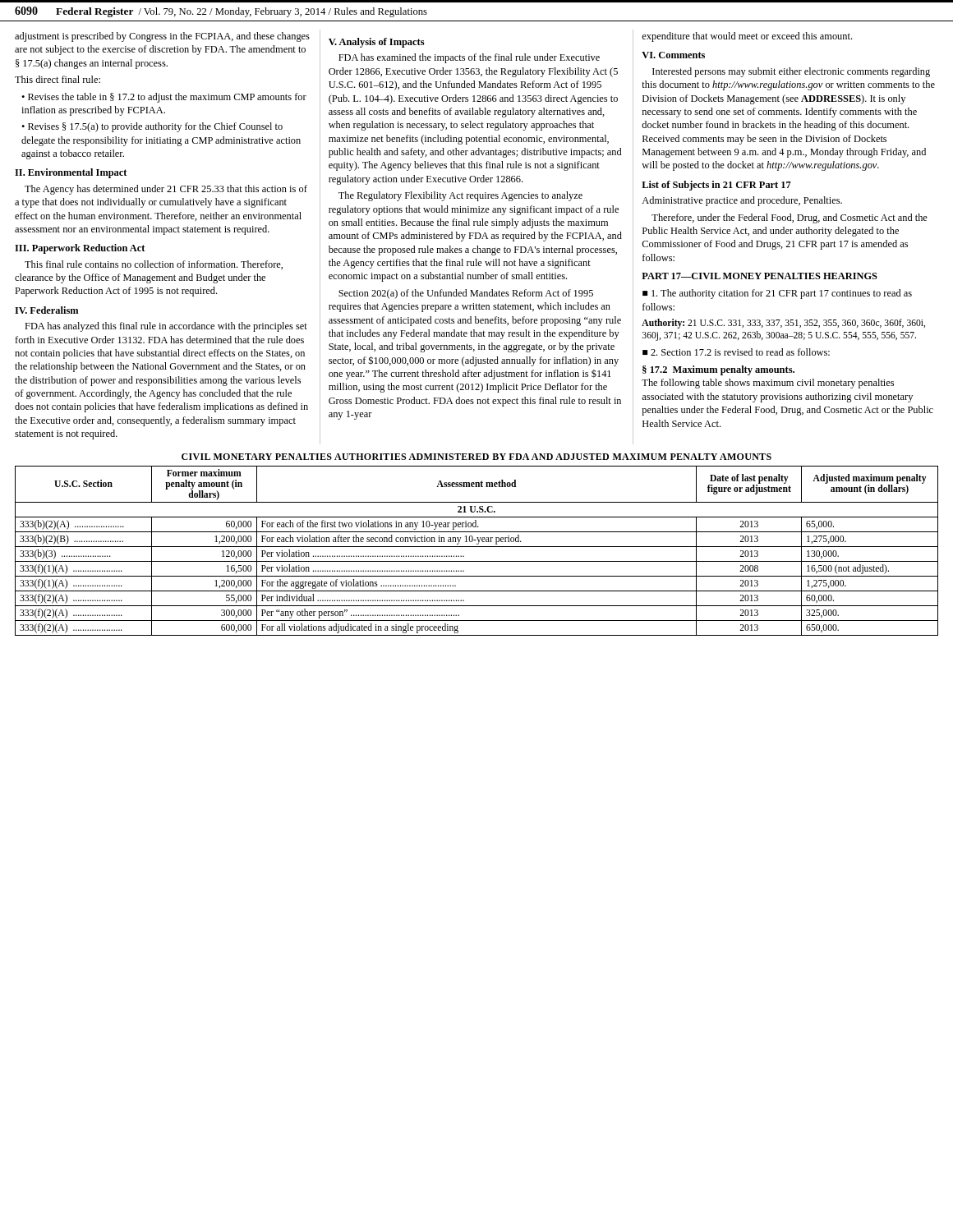Point to the region starting "List of Subjects in 21 CFR Part 17"
The height and width of the screenshot is (1232, 953).
(716, 185)
